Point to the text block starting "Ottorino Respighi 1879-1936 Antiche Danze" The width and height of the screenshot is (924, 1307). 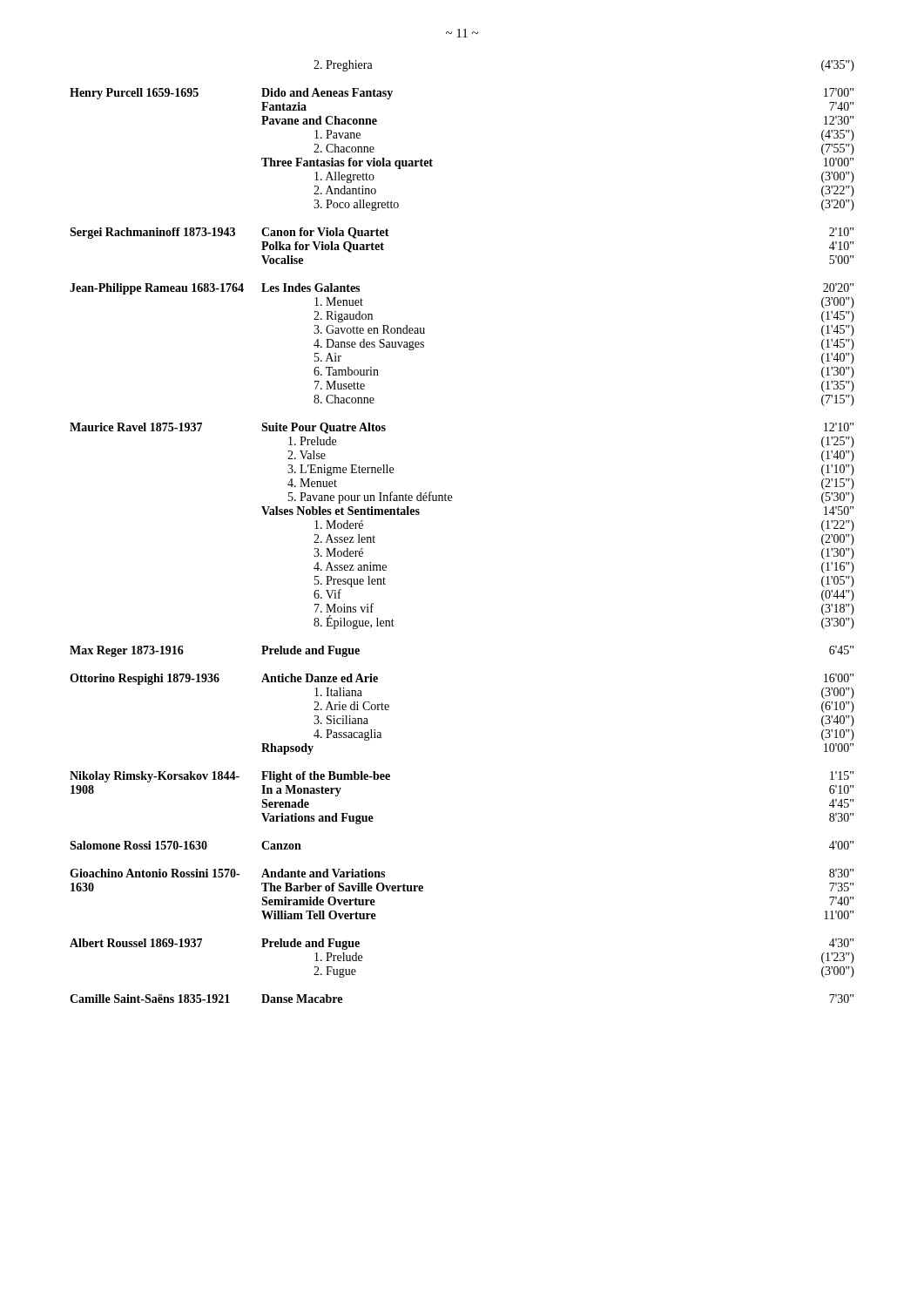tap(151, 679)
